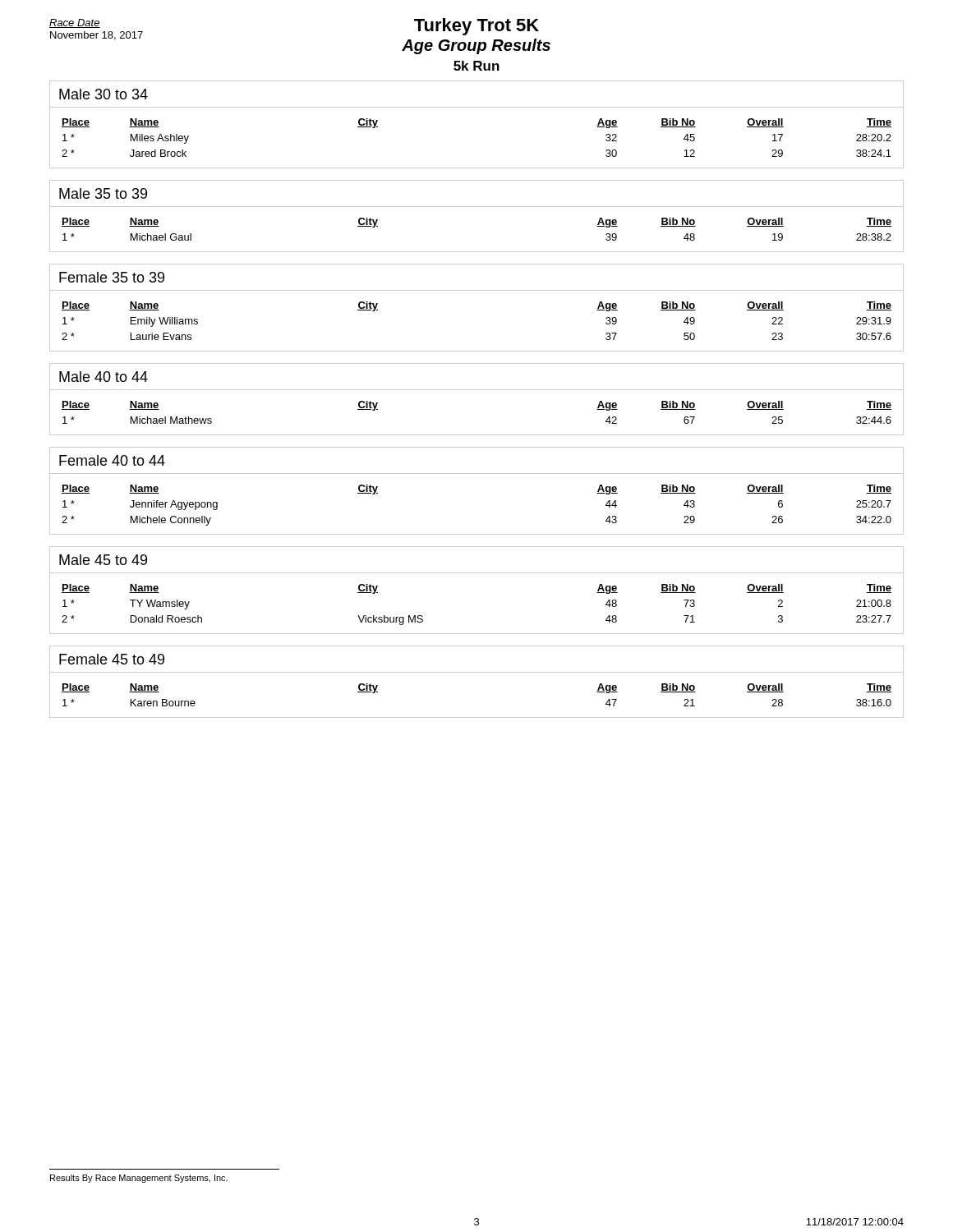Locate the table with the text "Laurie Evans"
This screenshot has width=953, height=1232.
pyautogui.click(x=476, y=308)
